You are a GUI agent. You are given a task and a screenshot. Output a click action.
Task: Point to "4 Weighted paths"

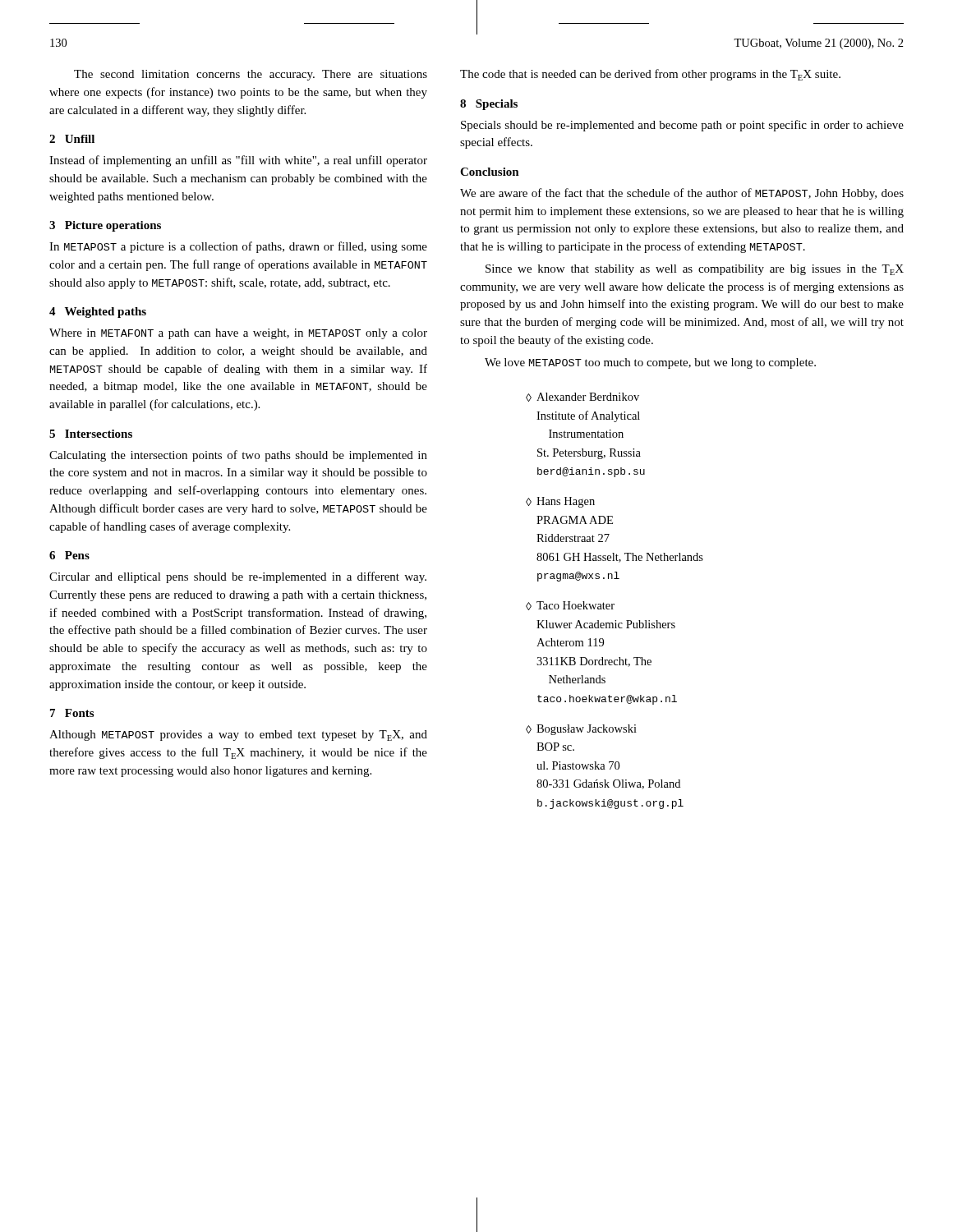point(98,312)
